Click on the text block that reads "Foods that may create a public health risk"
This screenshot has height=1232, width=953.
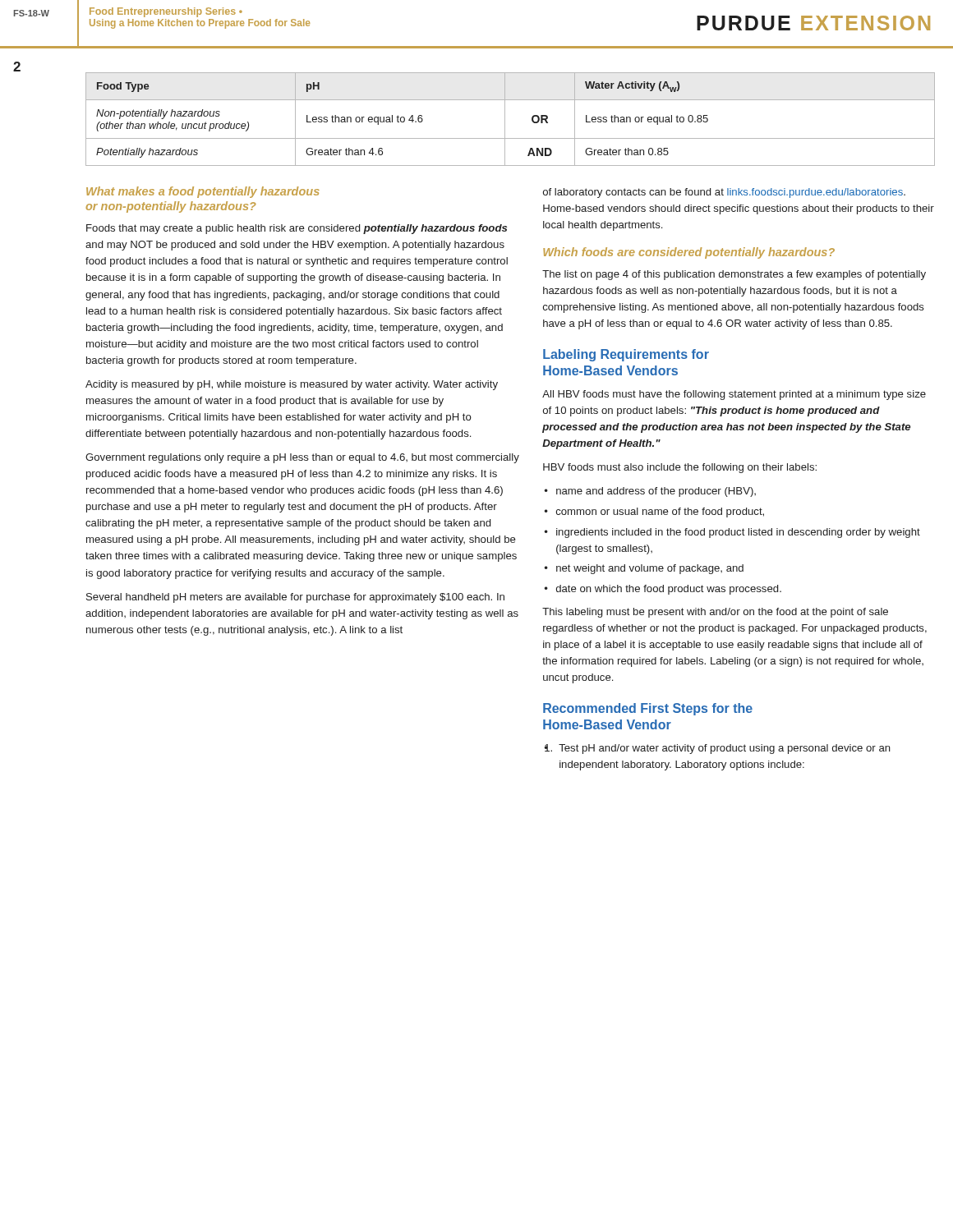[297, 294]
